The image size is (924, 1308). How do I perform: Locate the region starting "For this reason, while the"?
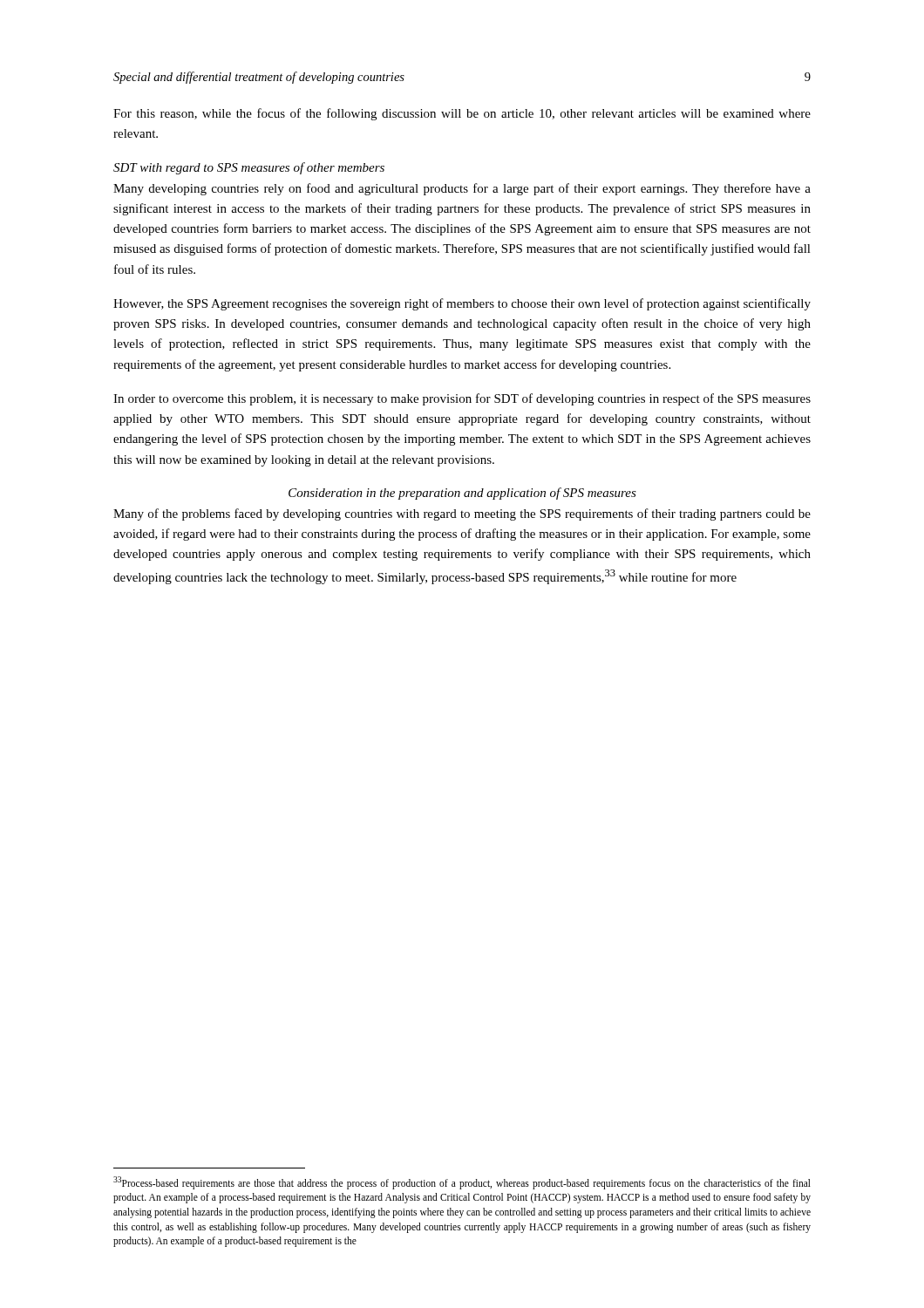(x=462, y=123)
